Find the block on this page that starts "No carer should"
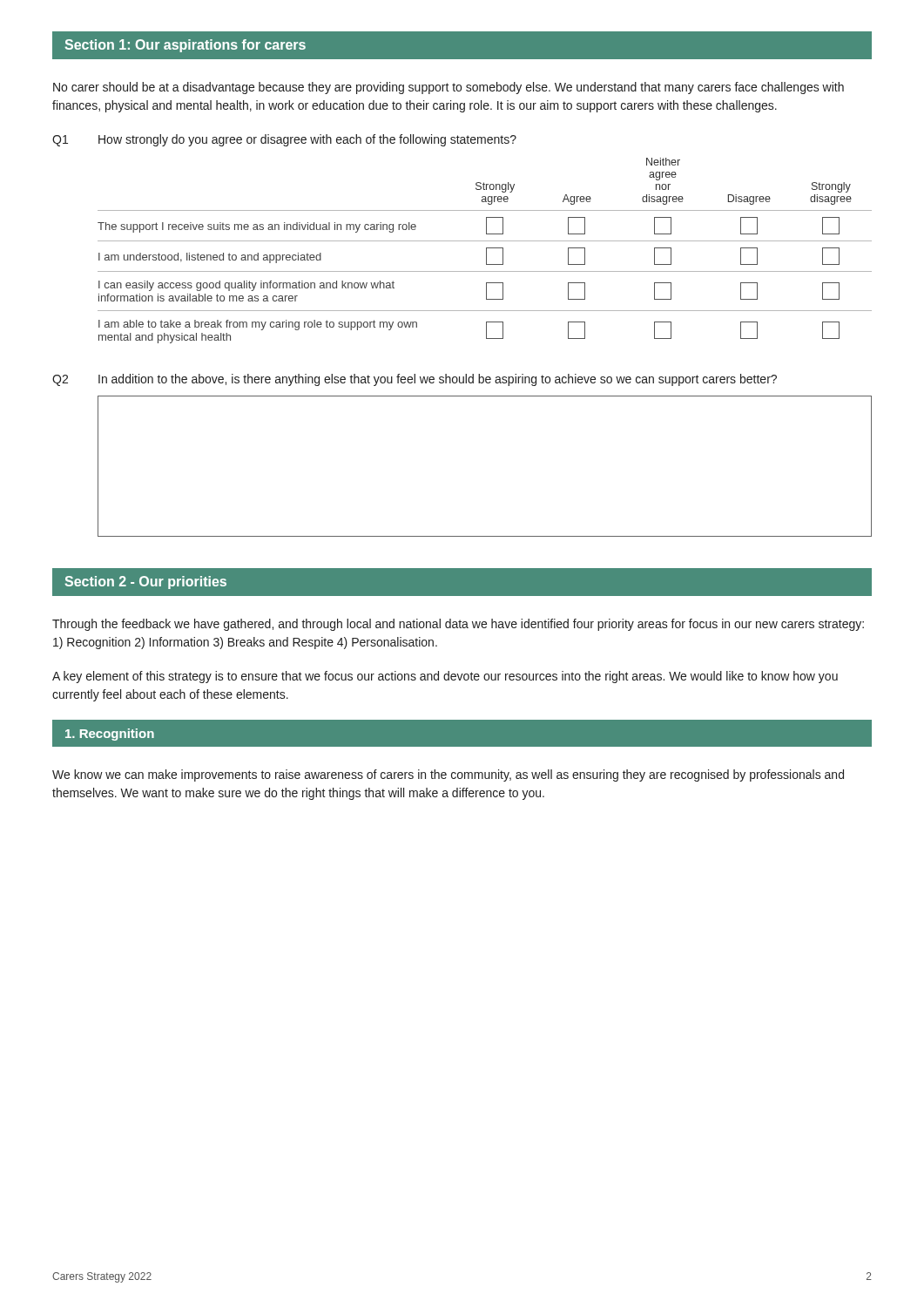Screen dimensions: 1307x924 click(448, 96)
